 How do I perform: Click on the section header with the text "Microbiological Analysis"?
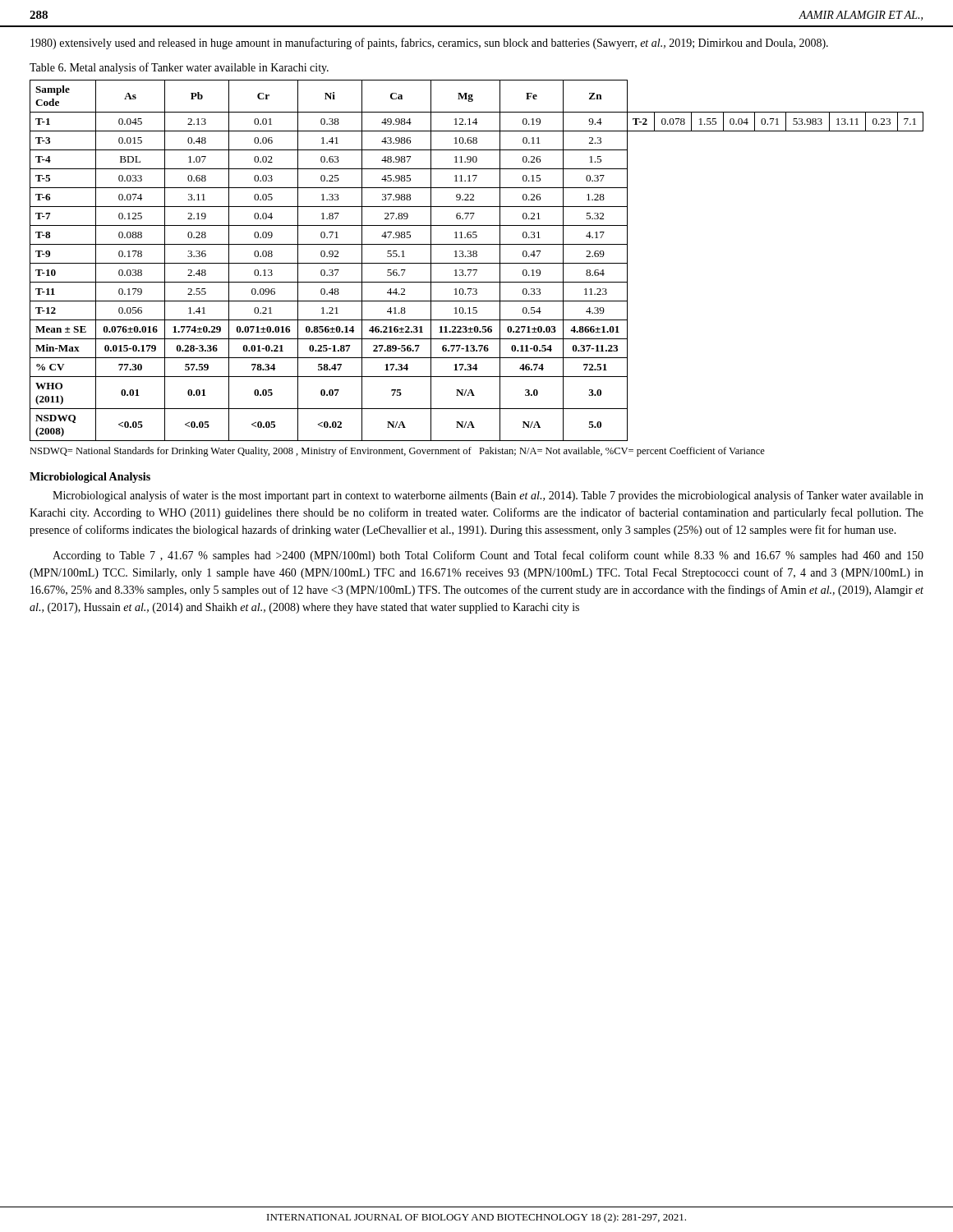(x=90, y=477)
